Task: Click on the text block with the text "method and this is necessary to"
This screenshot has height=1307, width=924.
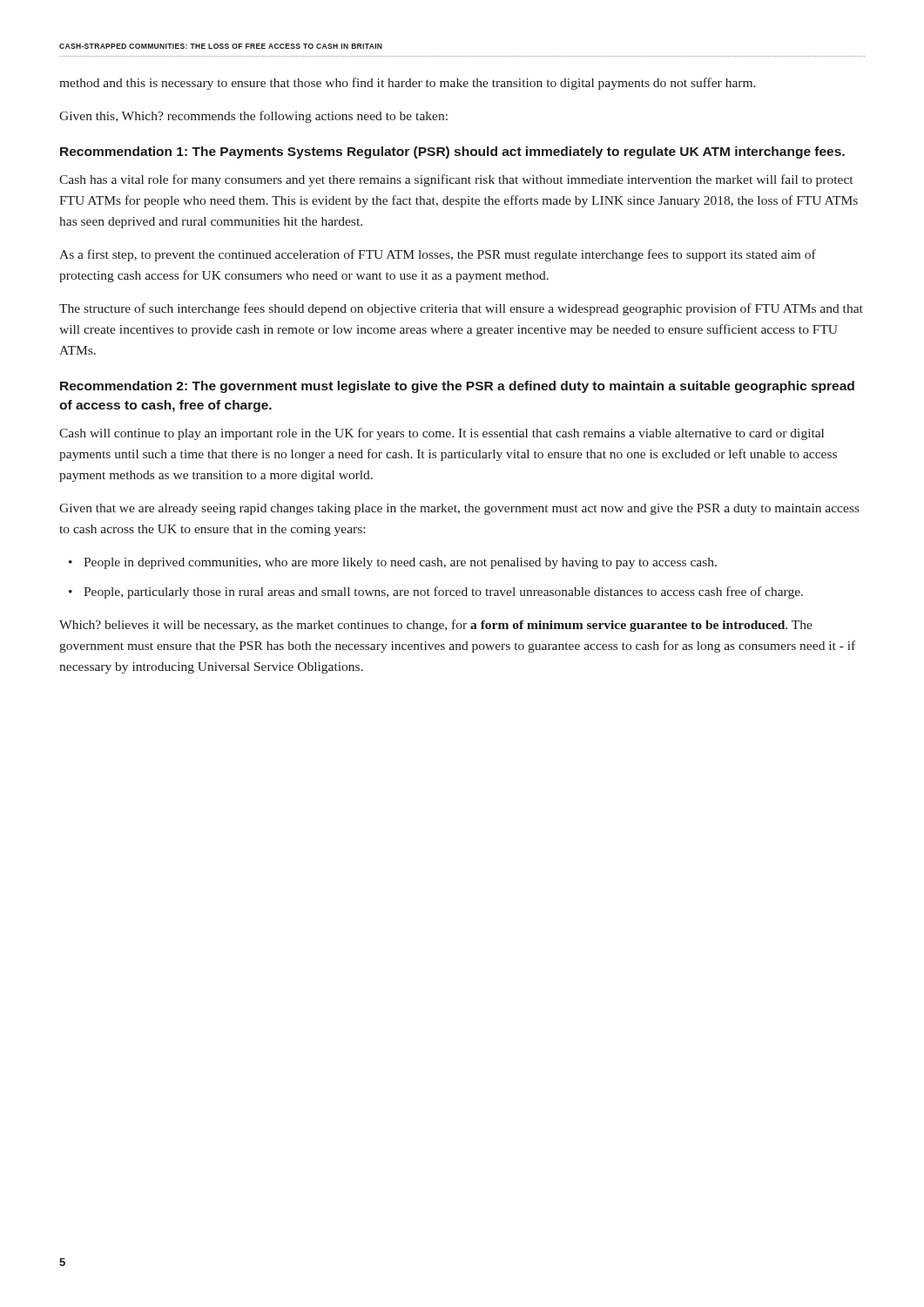Action: pos(462,83)
